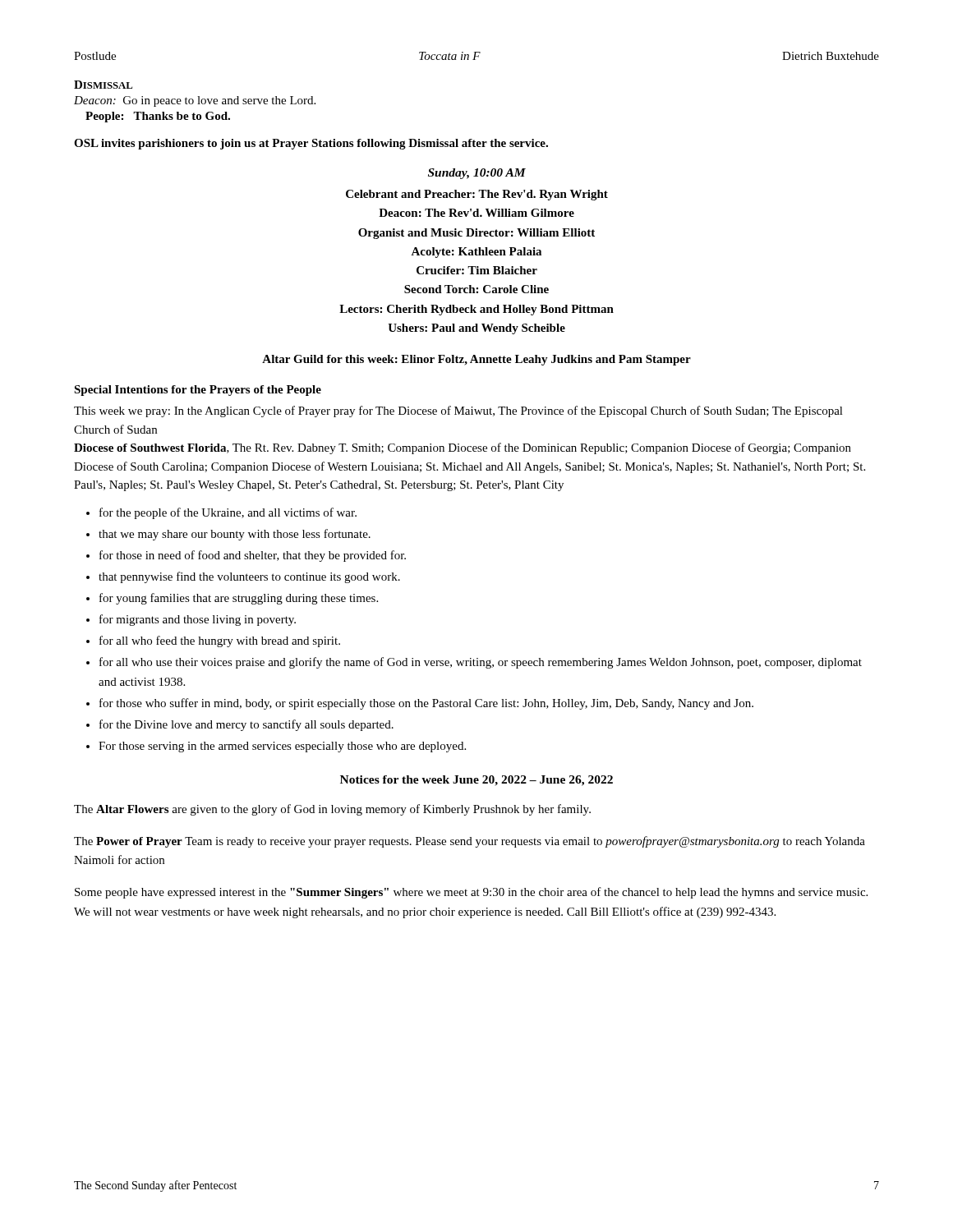Click on the text block starting "Some people have expressed interest in"
Viewport: 953px width, 1232px height.
tap(471, 902)
